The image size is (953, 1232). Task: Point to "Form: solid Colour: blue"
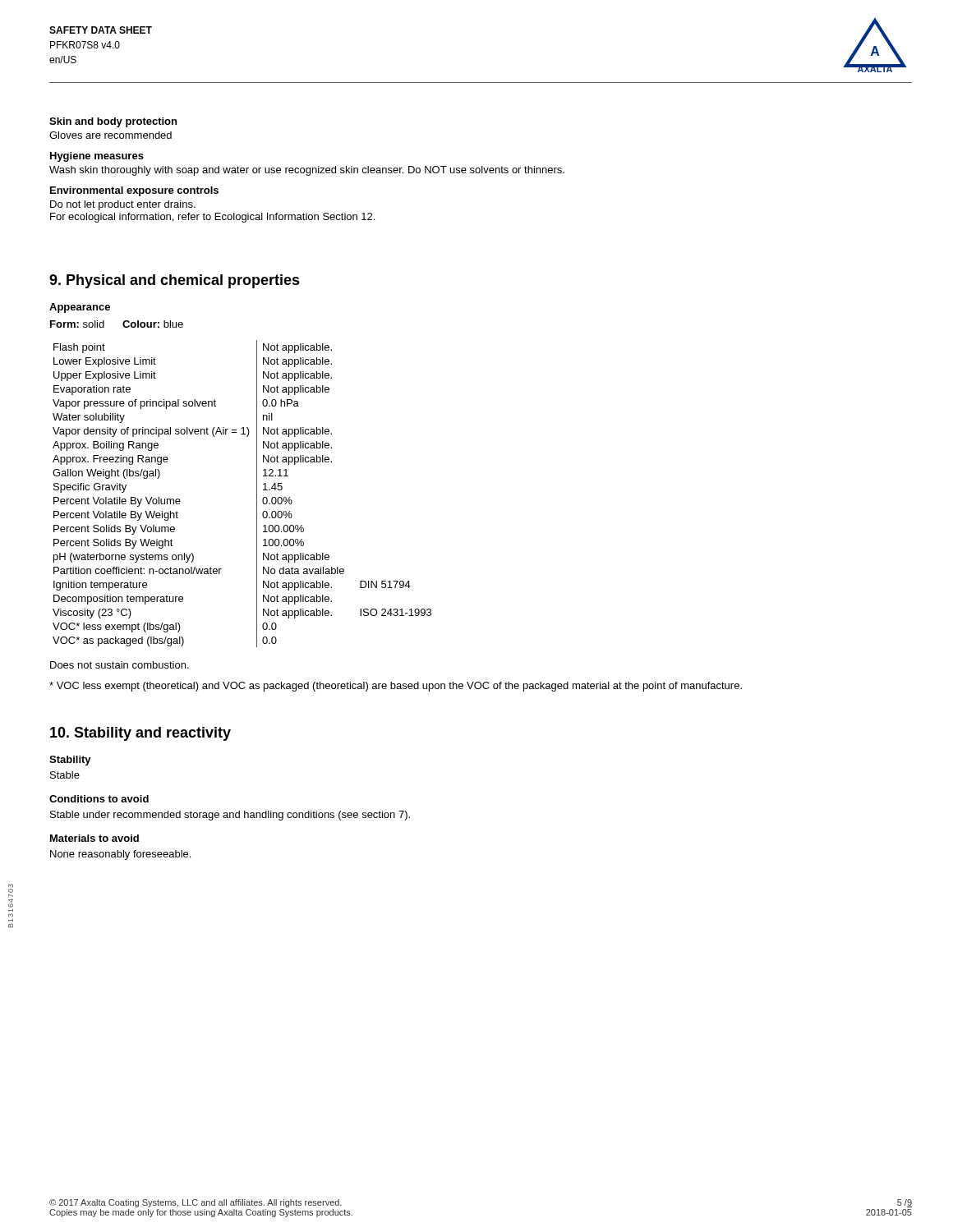click(116, 324)
